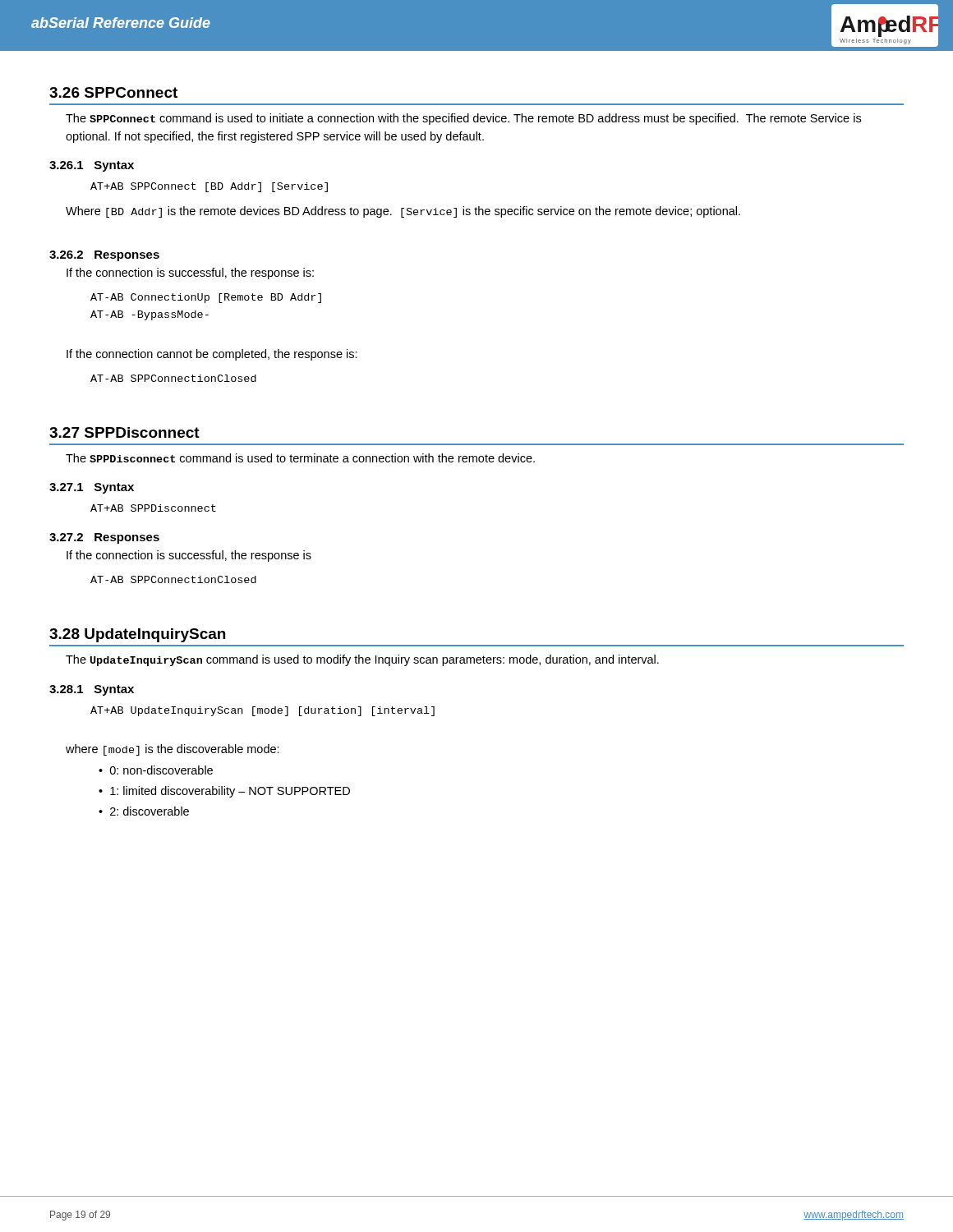Click on the text block that says "The SPPDisconnect command is"
953x1232 pixels.
(301, 459)
